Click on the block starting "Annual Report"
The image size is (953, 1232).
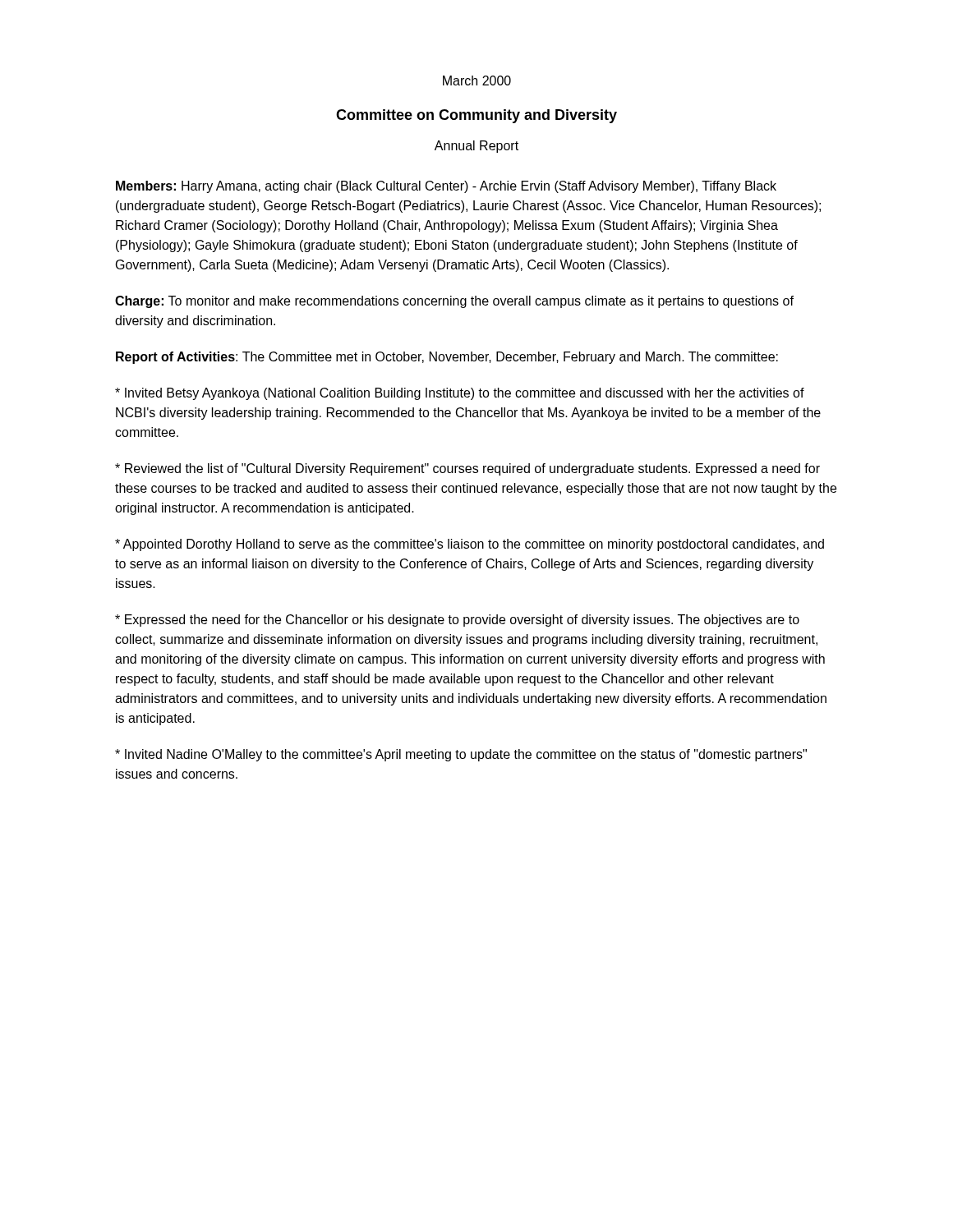click(x=476, y=146)
